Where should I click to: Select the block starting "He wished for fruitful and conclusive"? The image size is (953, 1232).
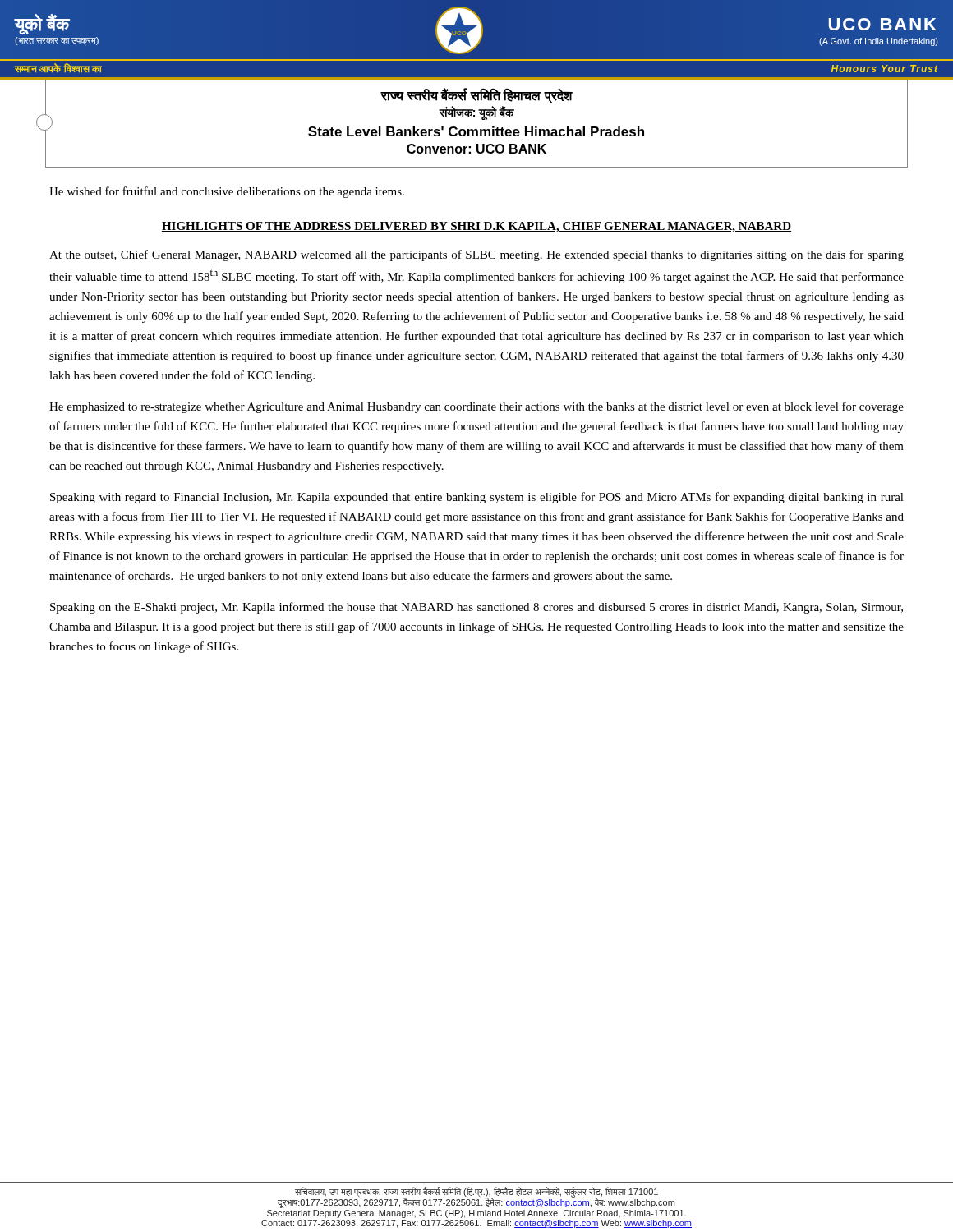227,191
